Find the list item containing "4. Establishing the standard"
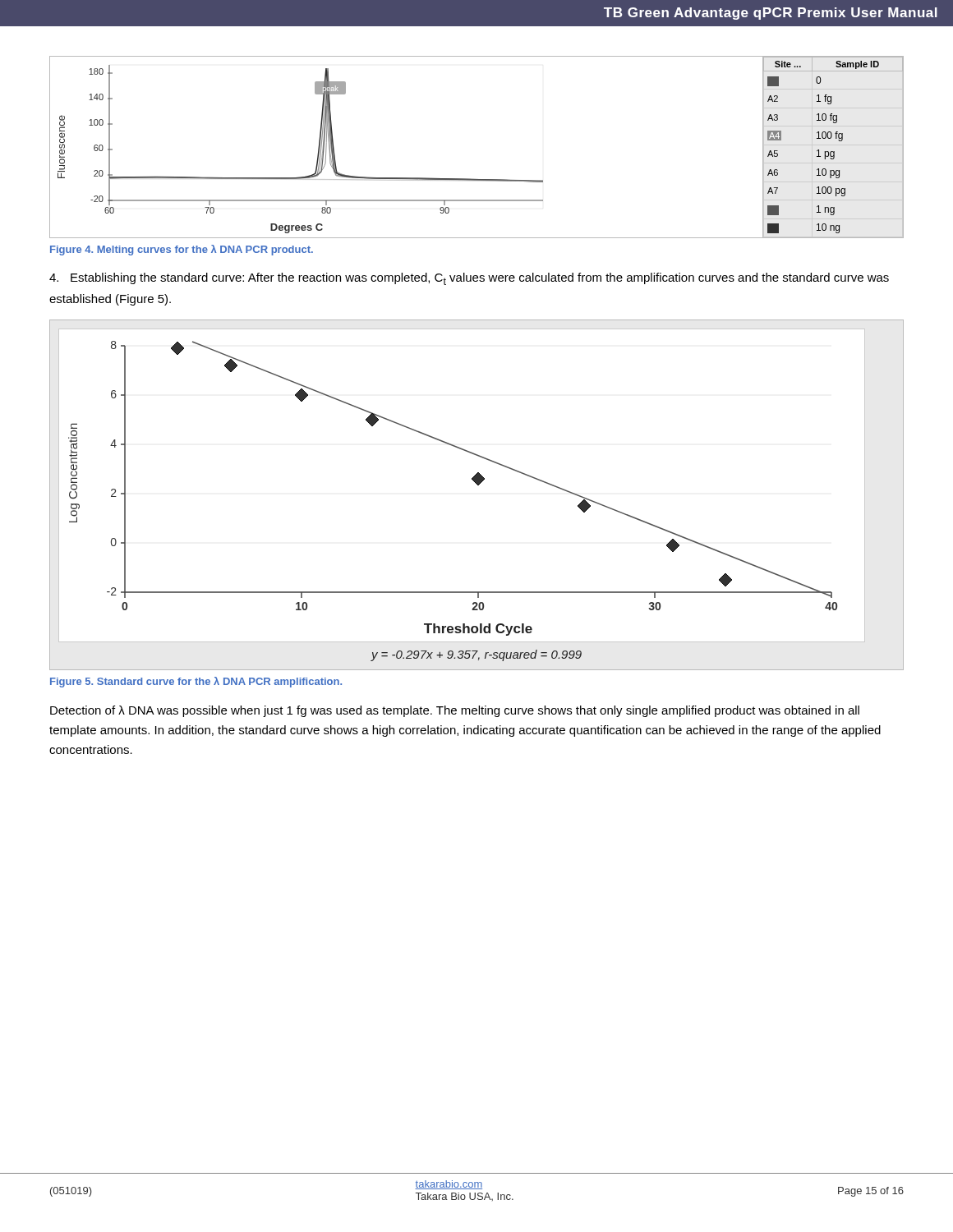 coord(469,288)
